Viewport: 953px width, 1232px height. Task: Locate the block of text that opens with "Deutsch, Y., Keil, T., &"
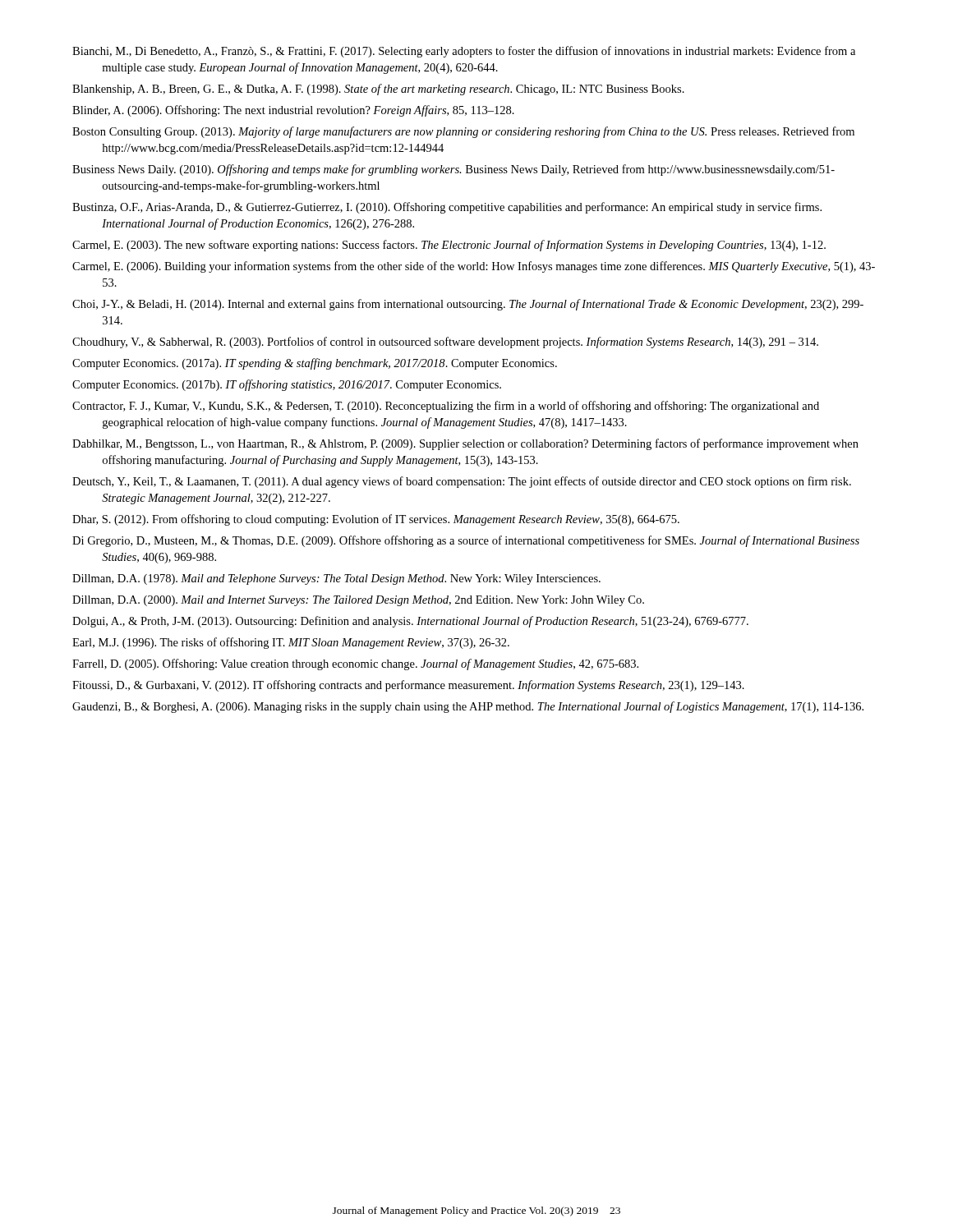pos(462,489)
